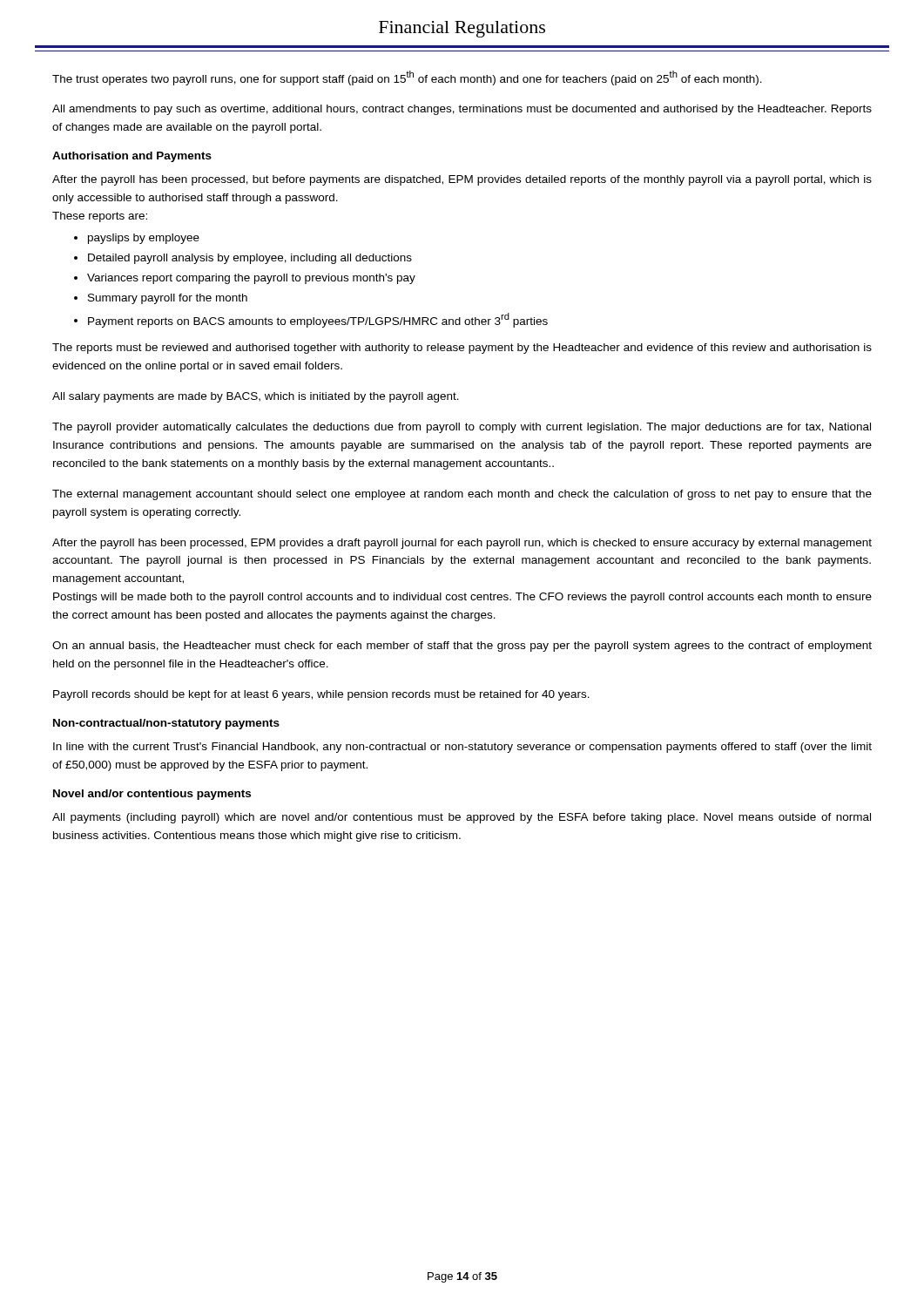The width and height of the screenshot is (924, 1307).
Task: Find the passage starting "Novel and/or contentious payments"
Action: coord(152,793)
